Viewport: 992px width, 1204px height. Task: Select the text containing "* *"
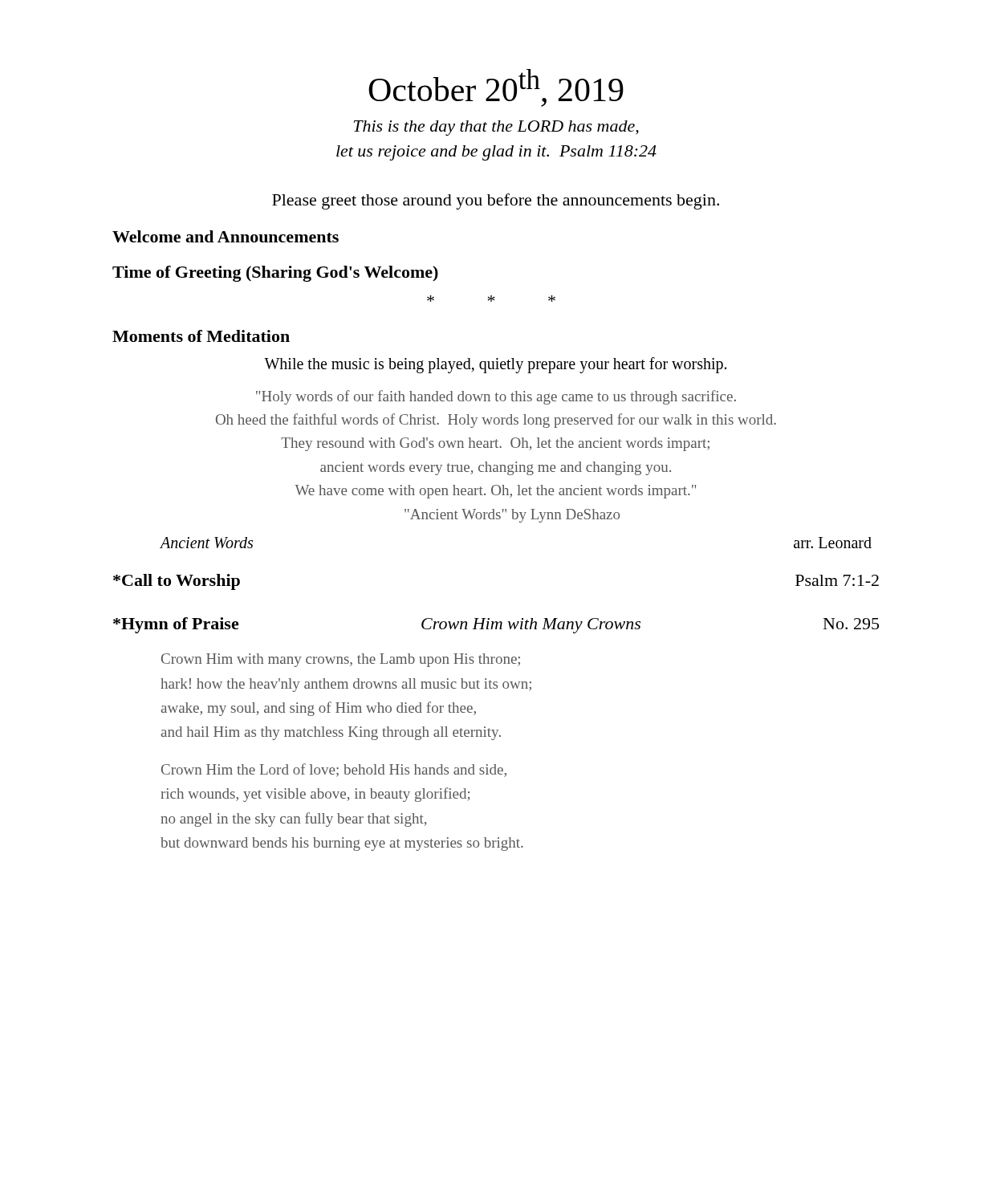[x=496, y=300]
